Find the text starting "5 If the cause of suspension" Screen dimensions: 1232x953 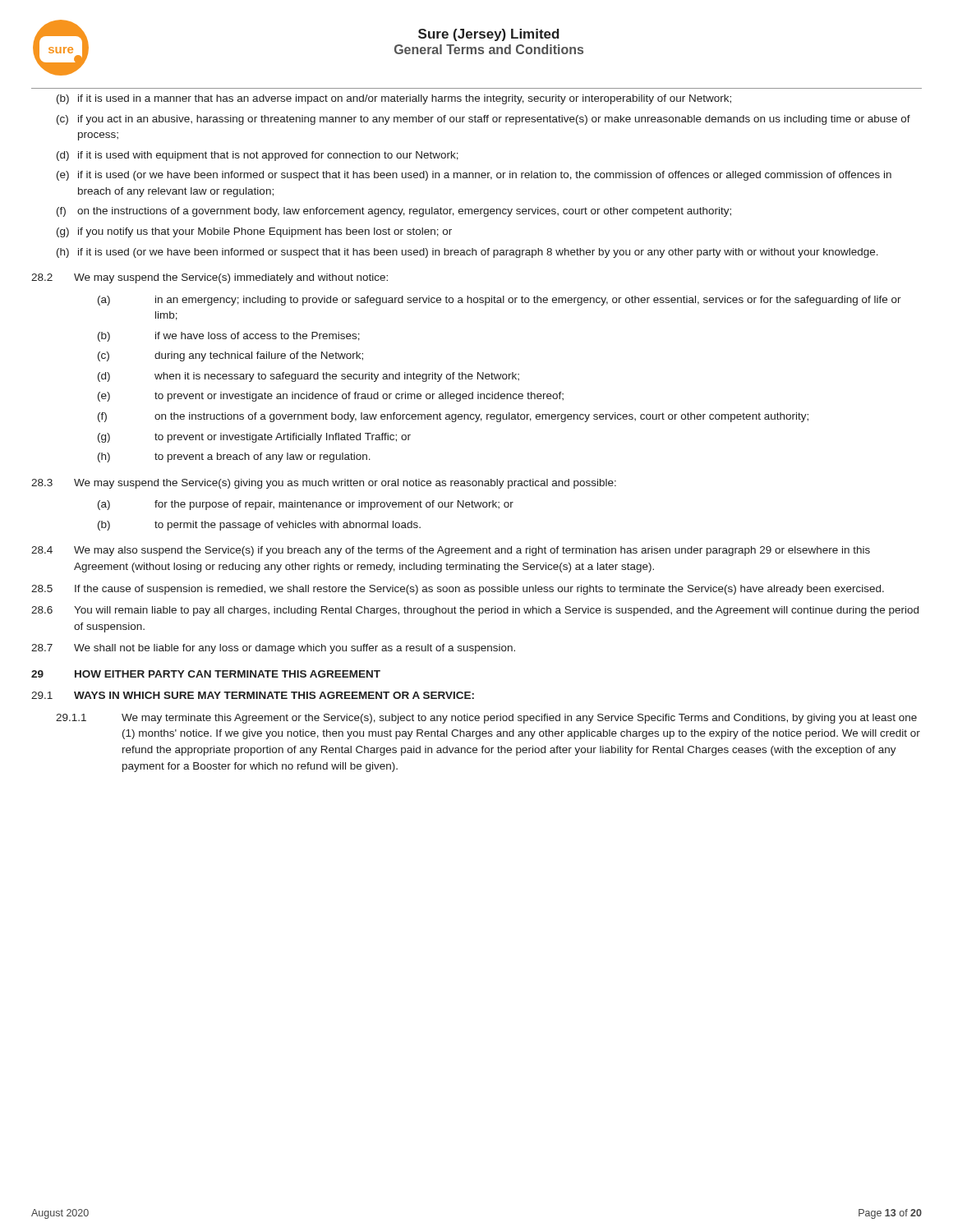(476, 588)
